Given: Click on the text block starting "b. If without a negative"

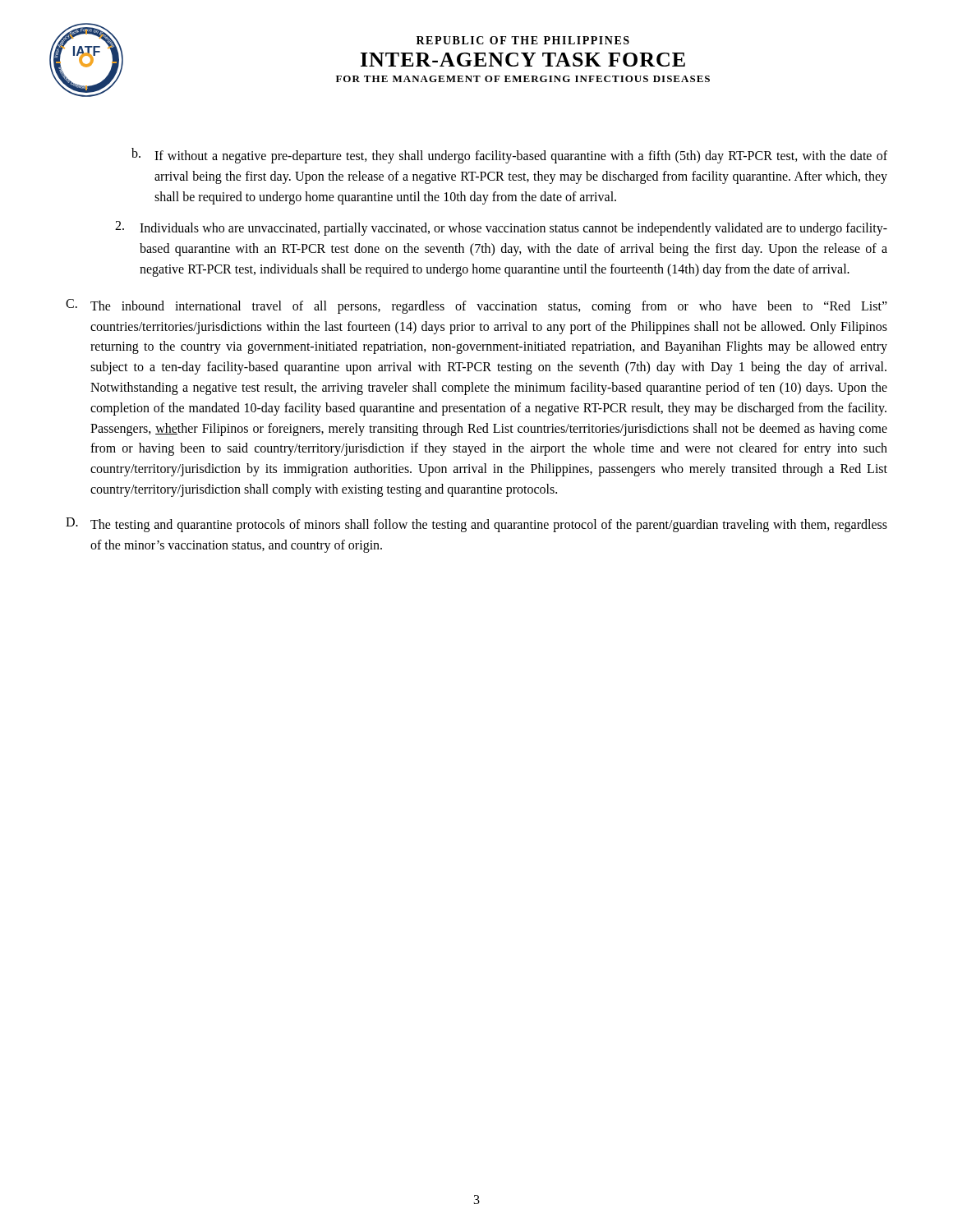Looking at the screenshot, I should (509, 177).
